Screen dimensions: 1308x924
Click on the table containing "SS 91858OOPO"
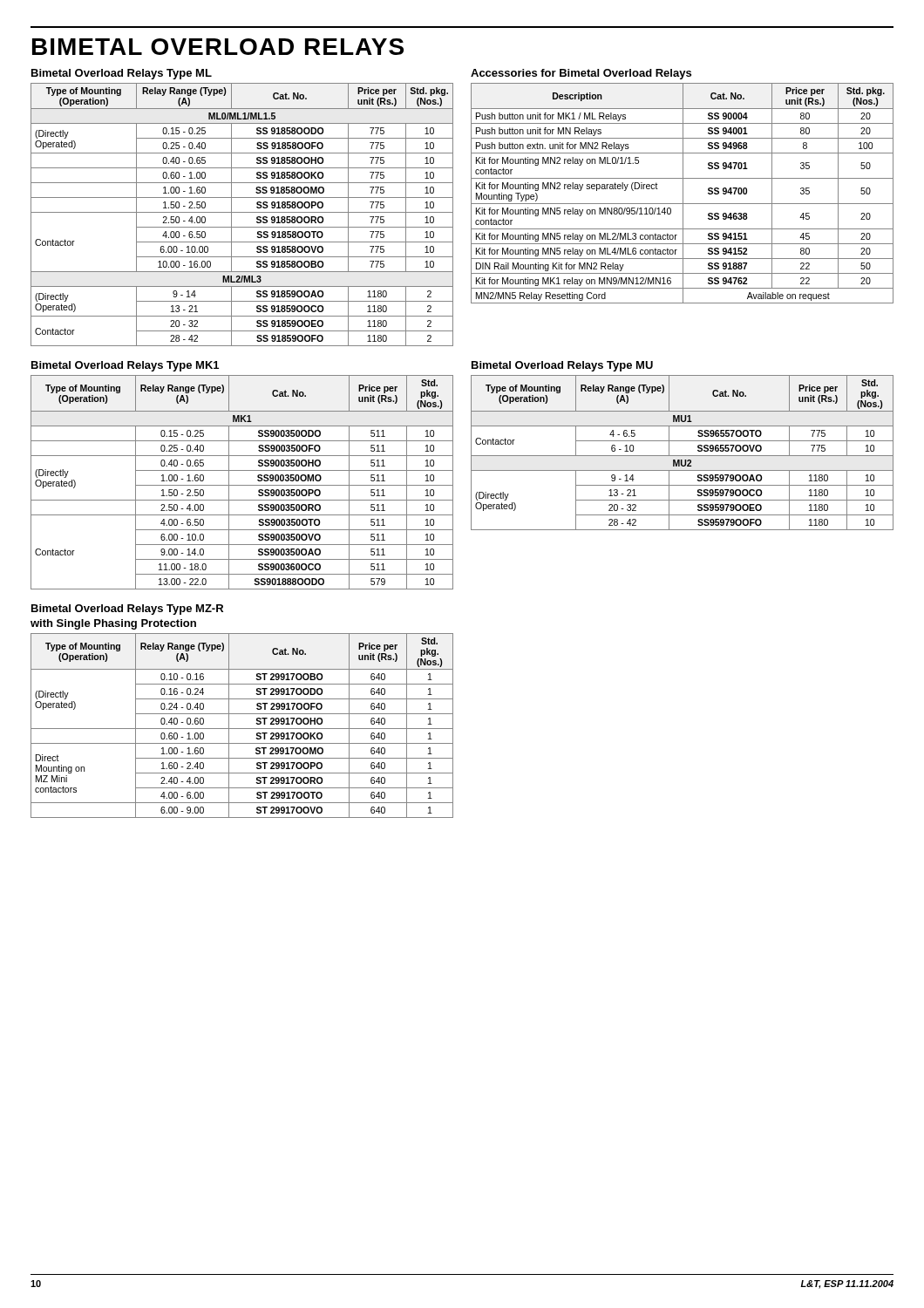coord(242,215)
